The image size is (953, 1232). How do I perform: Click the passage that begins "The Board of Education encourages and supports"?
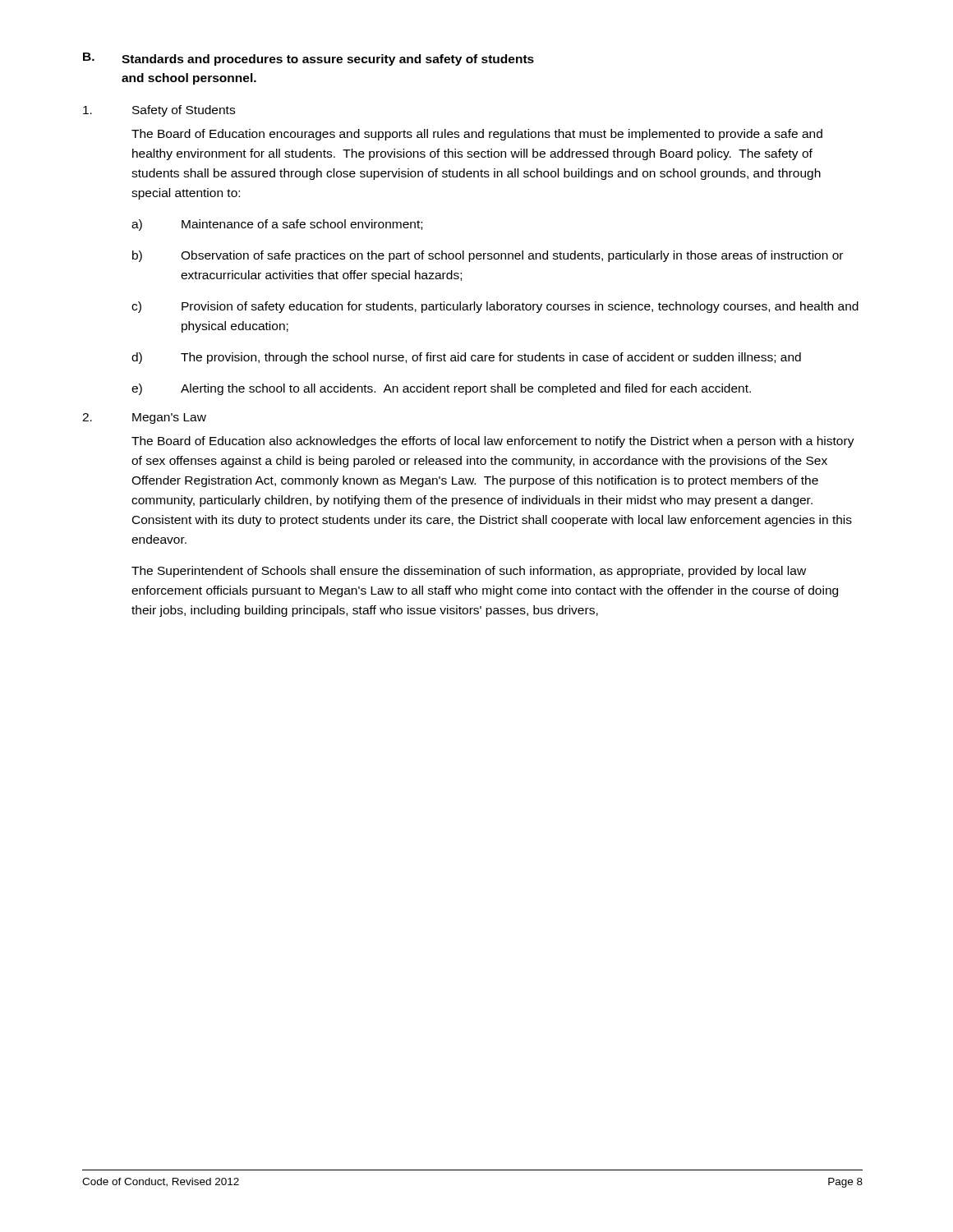tap(477, 163)
